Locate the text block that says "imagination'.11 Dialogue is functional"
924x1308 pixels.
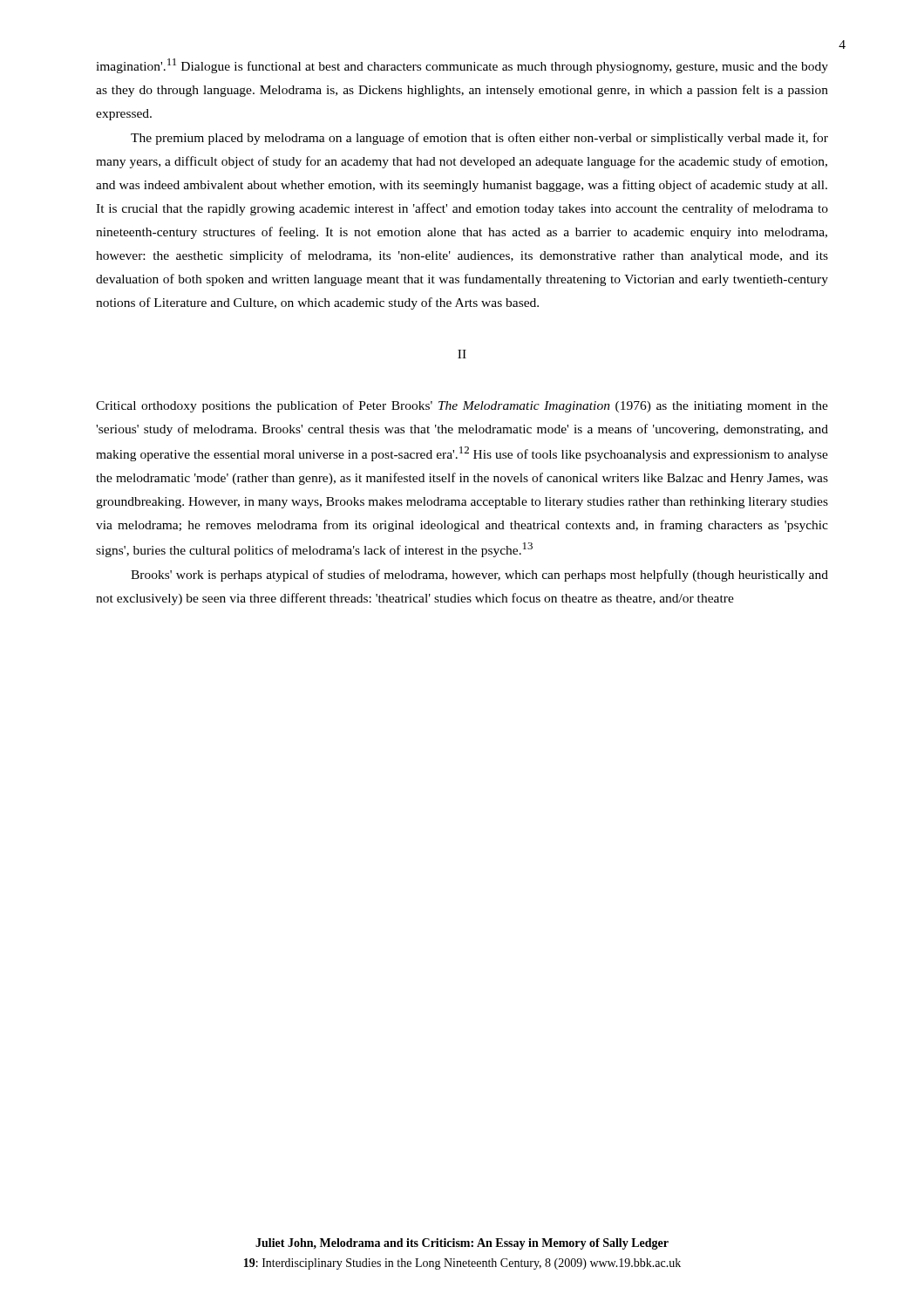tap(462, 88)
